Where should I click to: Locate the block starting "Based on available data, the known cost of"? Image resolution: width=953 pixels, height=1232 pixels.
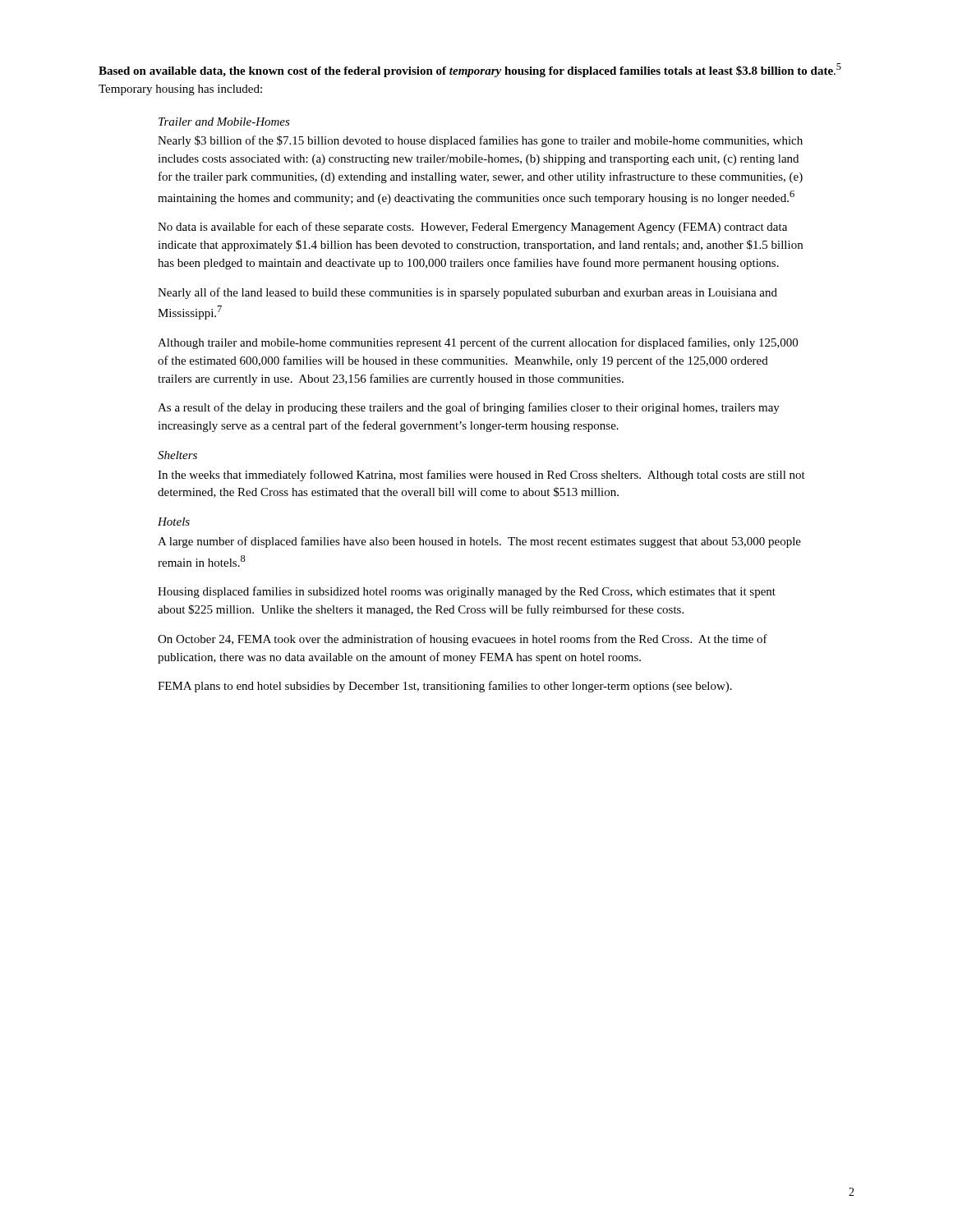point(476,79)
